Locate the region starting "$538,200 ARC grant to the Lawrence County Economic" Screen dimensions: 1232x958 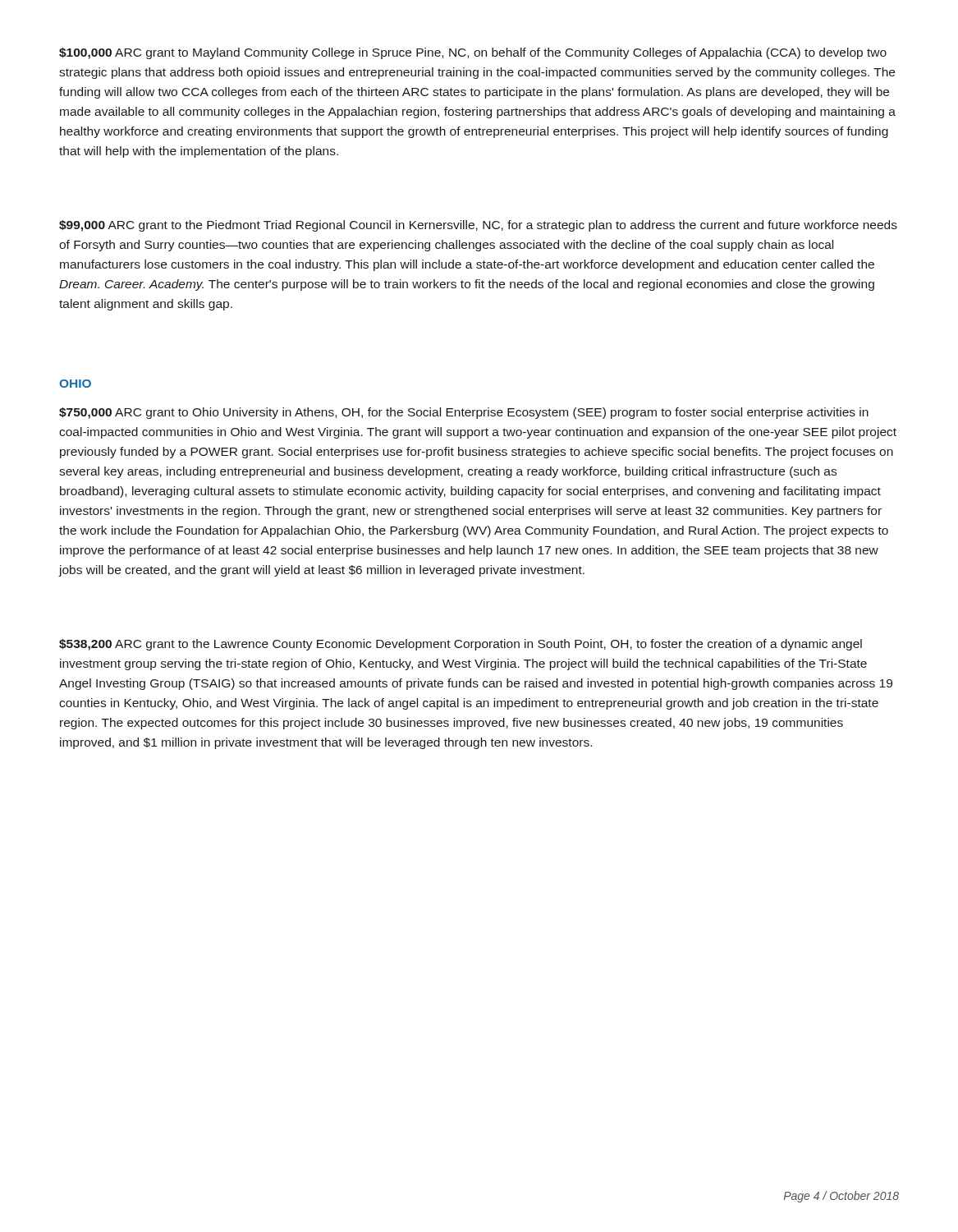[479, 693]
